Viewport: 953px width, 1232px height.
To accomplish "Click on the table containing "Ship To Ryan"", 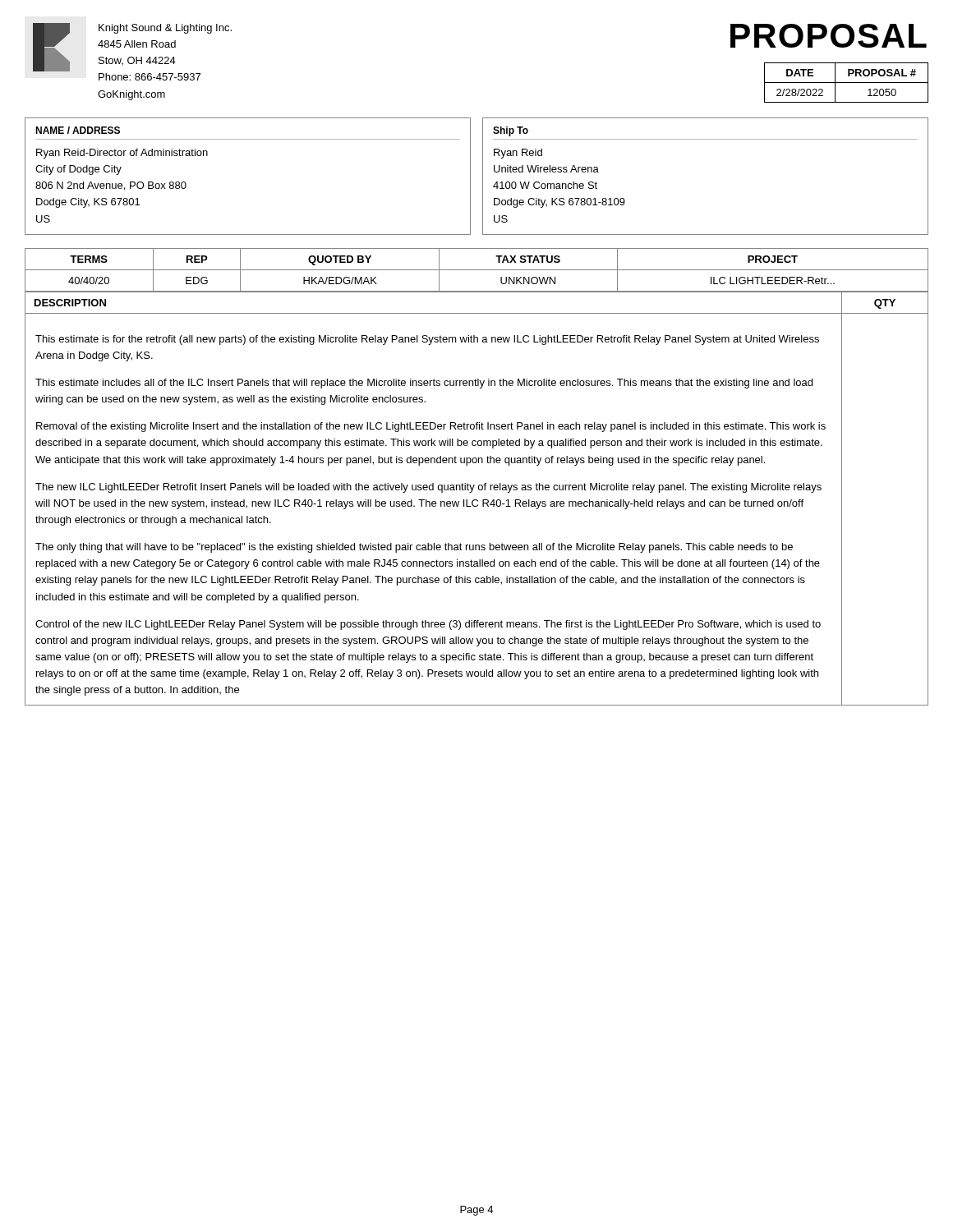I will pyautogui.click(x=705, y=176).
